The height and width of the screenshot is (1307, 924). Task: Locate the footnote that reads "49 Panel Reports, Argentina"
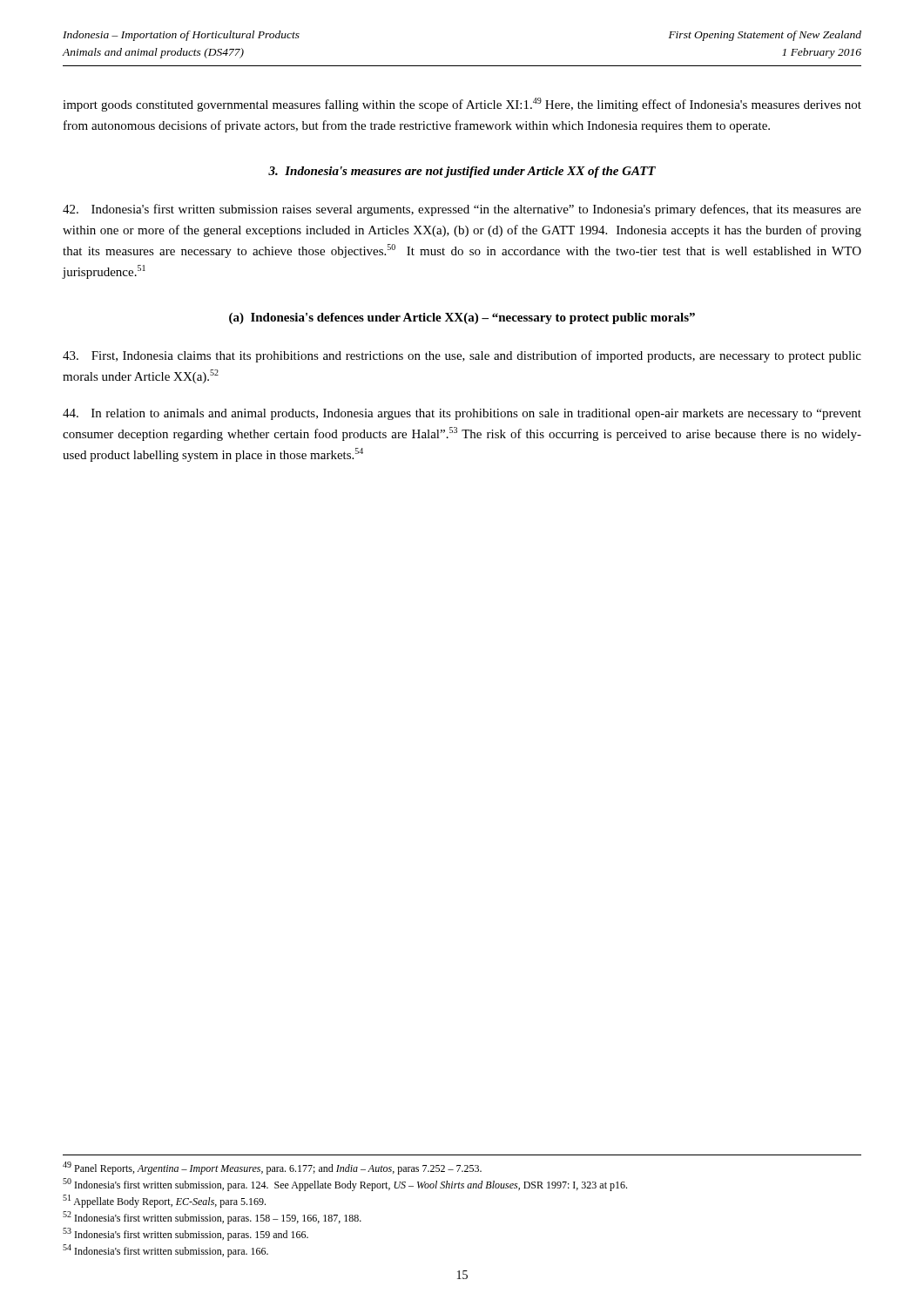pos(272,1168)
